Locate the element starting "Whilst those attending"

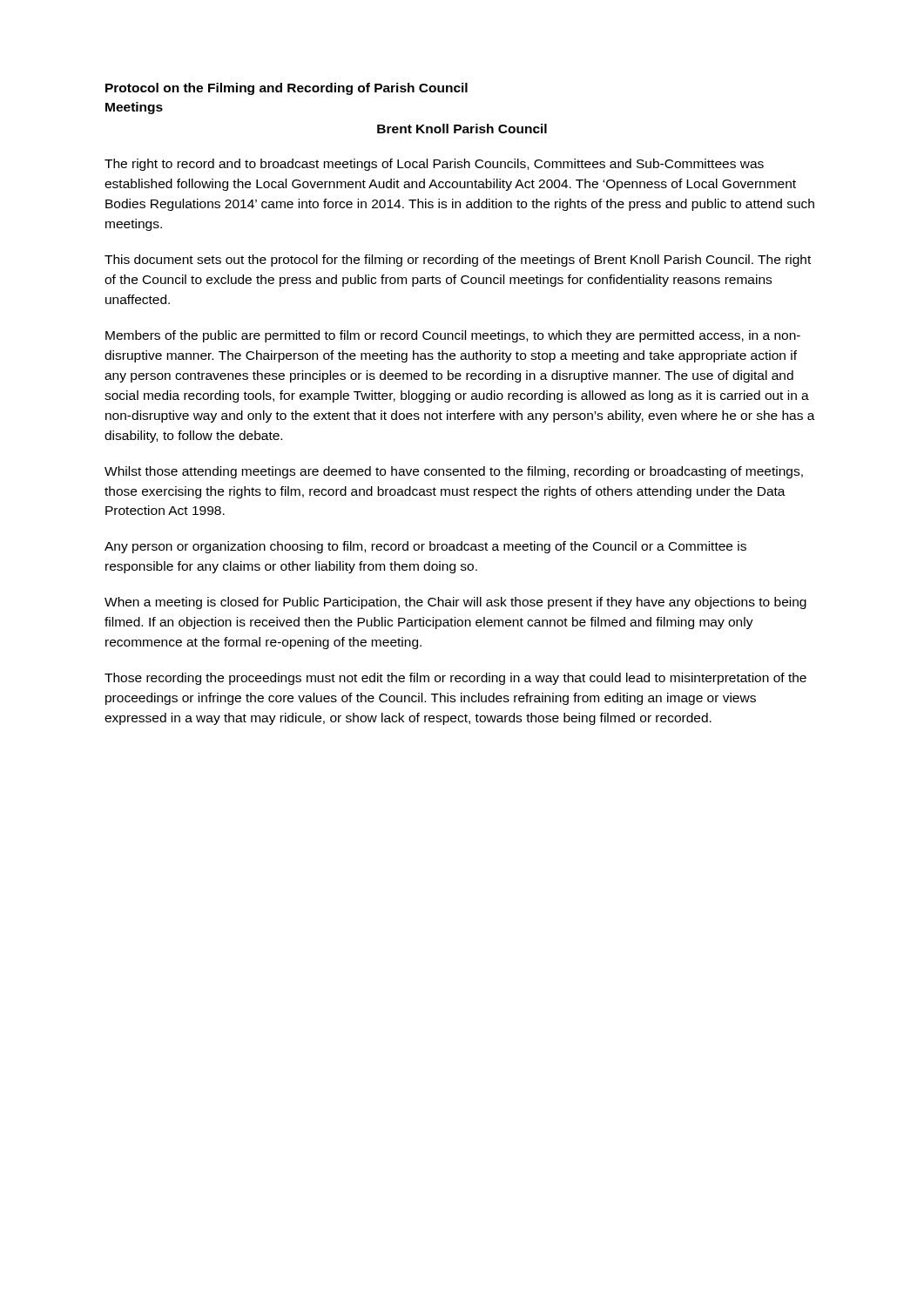click(x=454, y=491)
